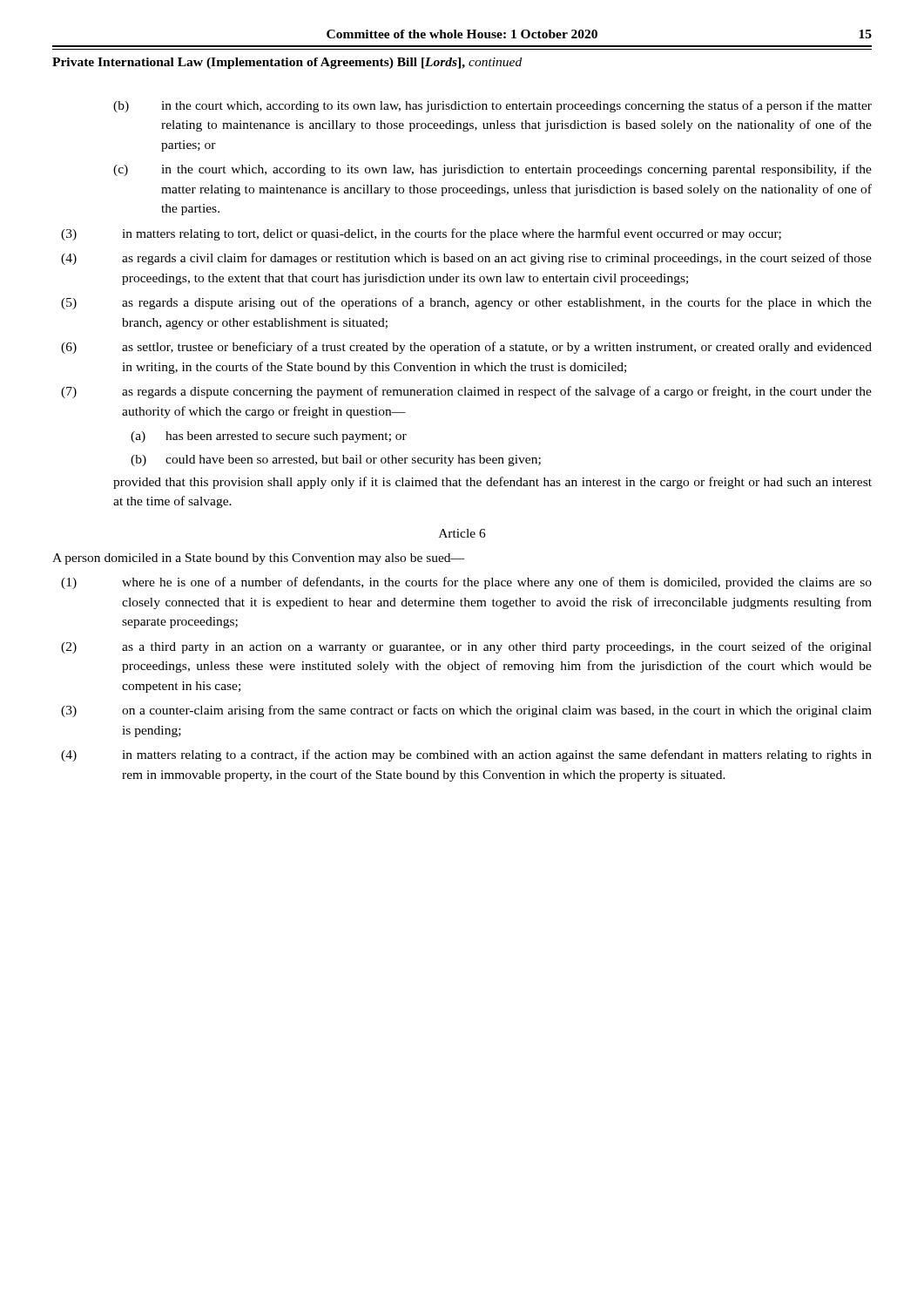Select the passage starting "(b) in the"

pyautogui.click(x=488, y=125)
